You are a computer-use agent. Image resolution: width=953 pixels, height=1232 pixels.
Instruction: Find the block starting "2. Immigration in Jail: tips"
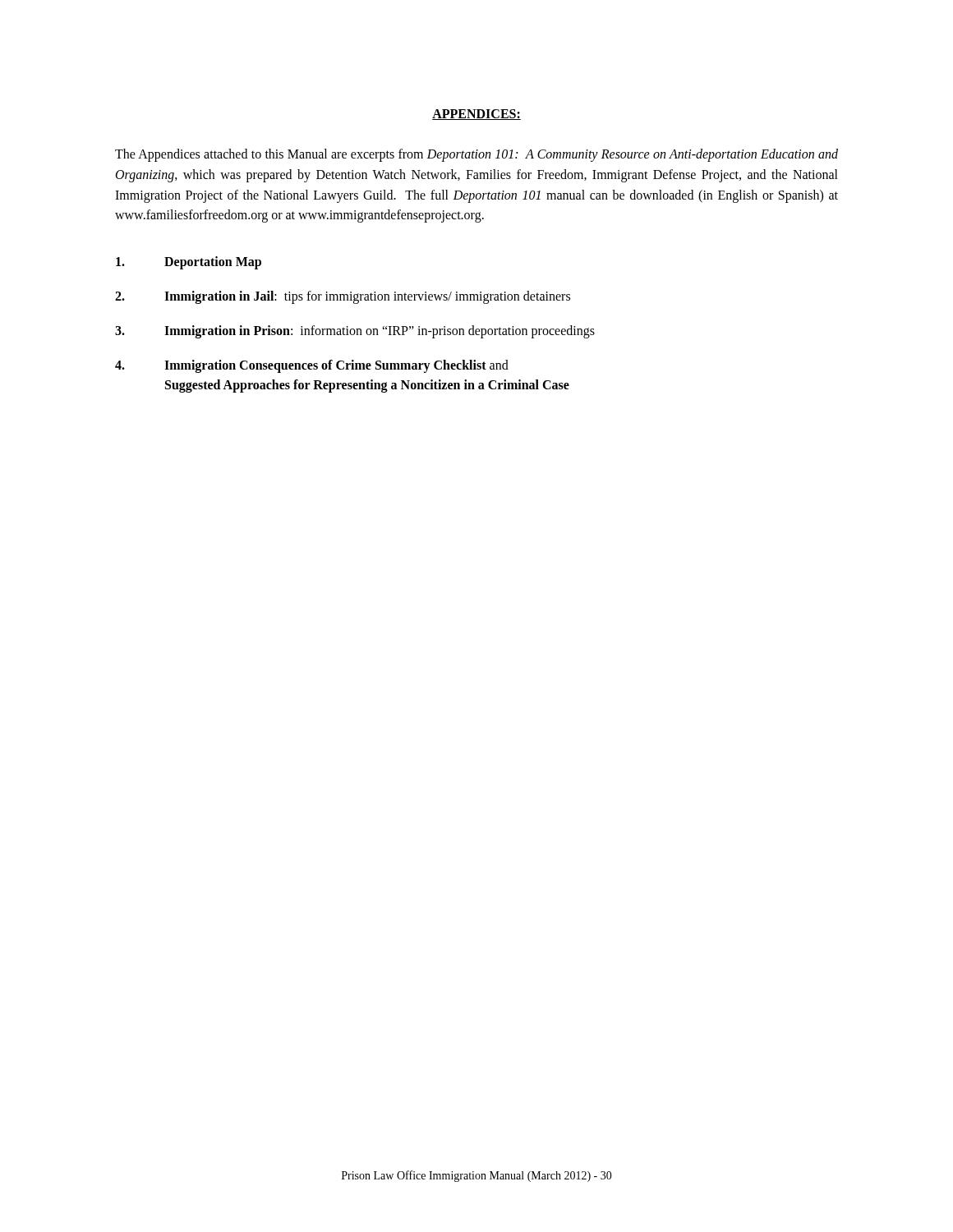click(476, 297)
